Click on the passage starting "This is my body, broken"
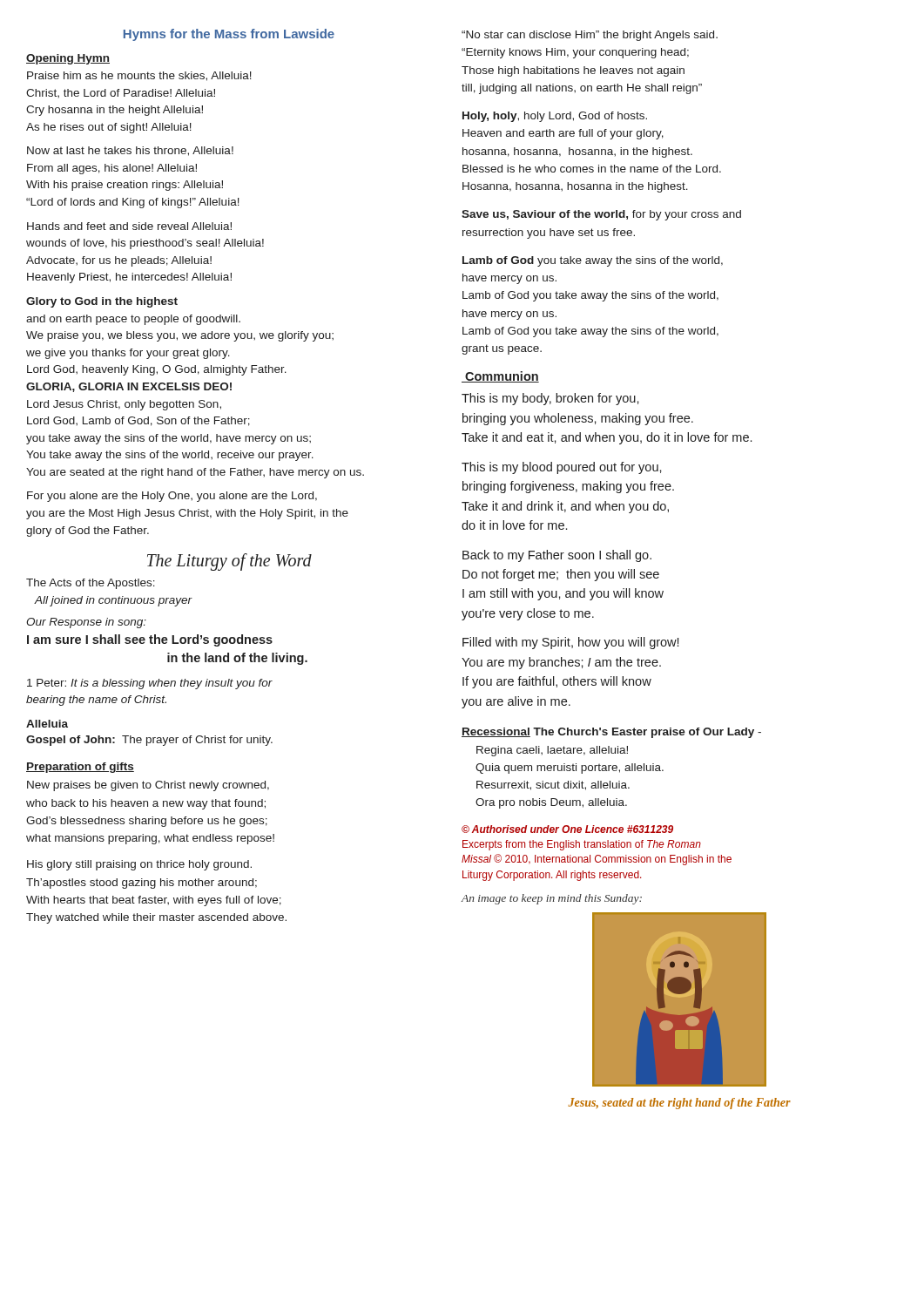Image resolution: width=924 pixels, height=1307 pixels. pyautogui.click(x=607, y=418)
